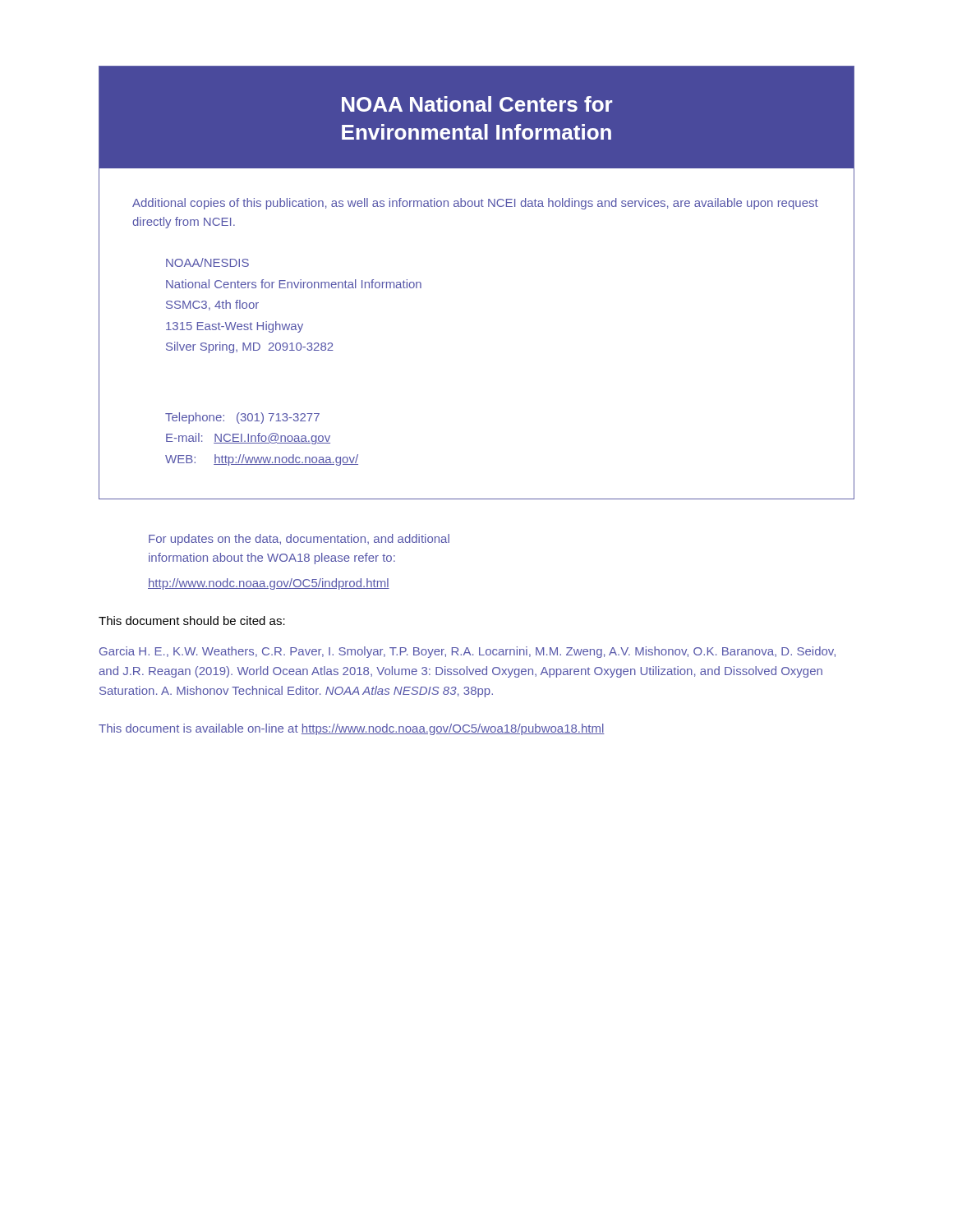This screenshot has width=953, height=1232.
Task: Click on the text starting "NOAA National Centers forEnvironmental Information"
Action: point(476,118)
